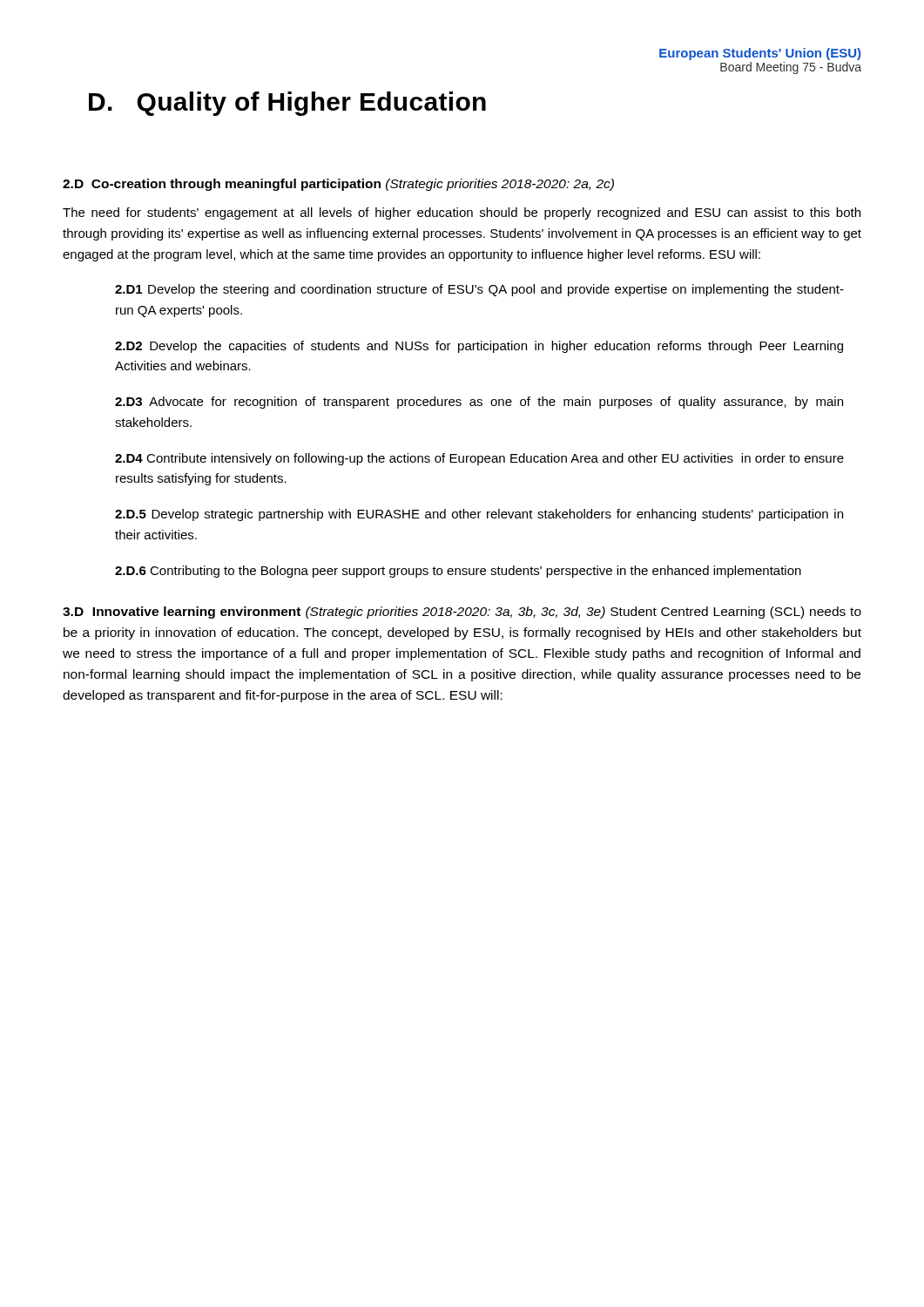
Task: Click the passage that begins "2.D.5 Develop strategic partnership with EURASHE"
Action: (479, 524)
